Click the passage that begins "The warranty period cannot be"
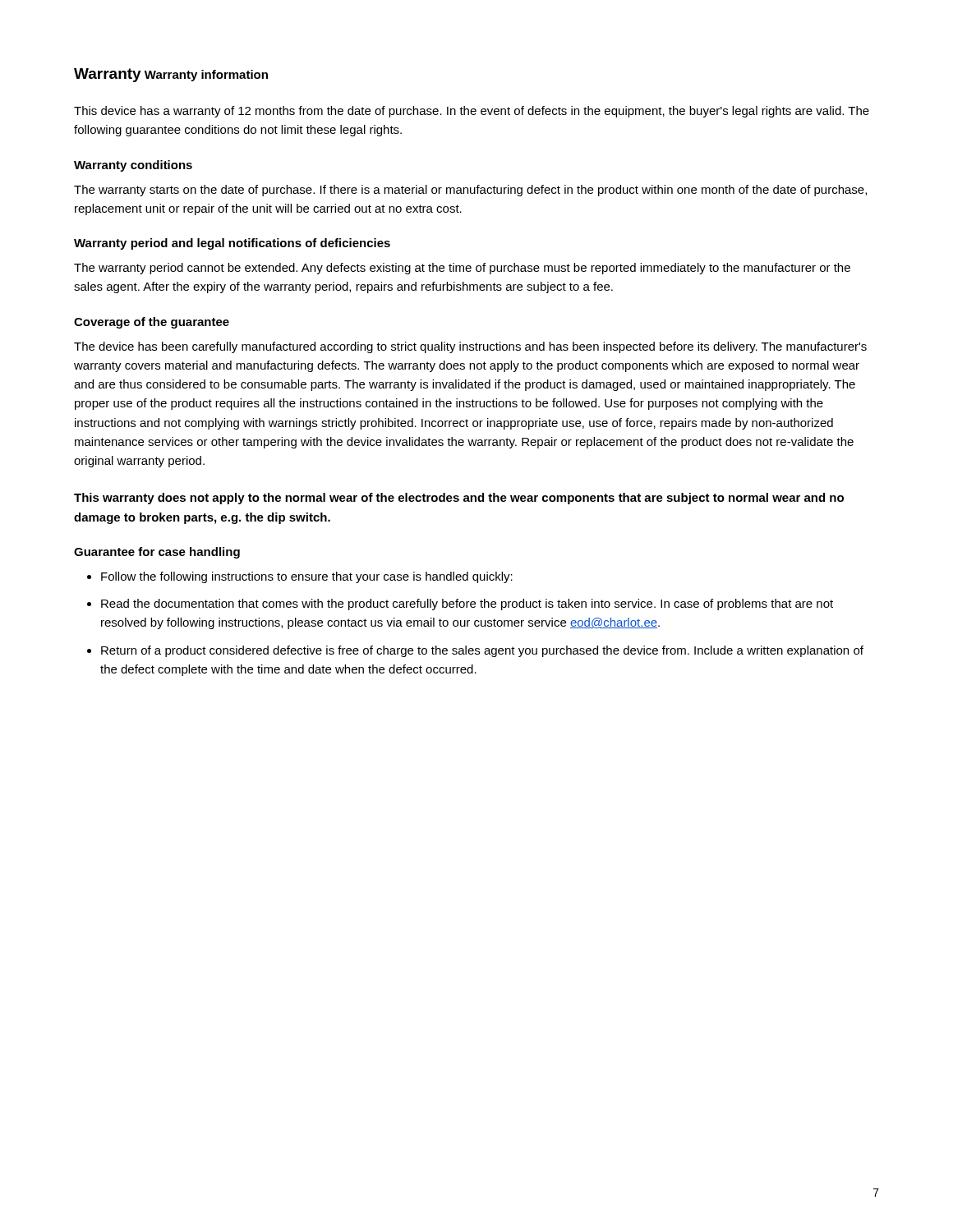Viewport: 953px width, 1232px height. point(462,277)
